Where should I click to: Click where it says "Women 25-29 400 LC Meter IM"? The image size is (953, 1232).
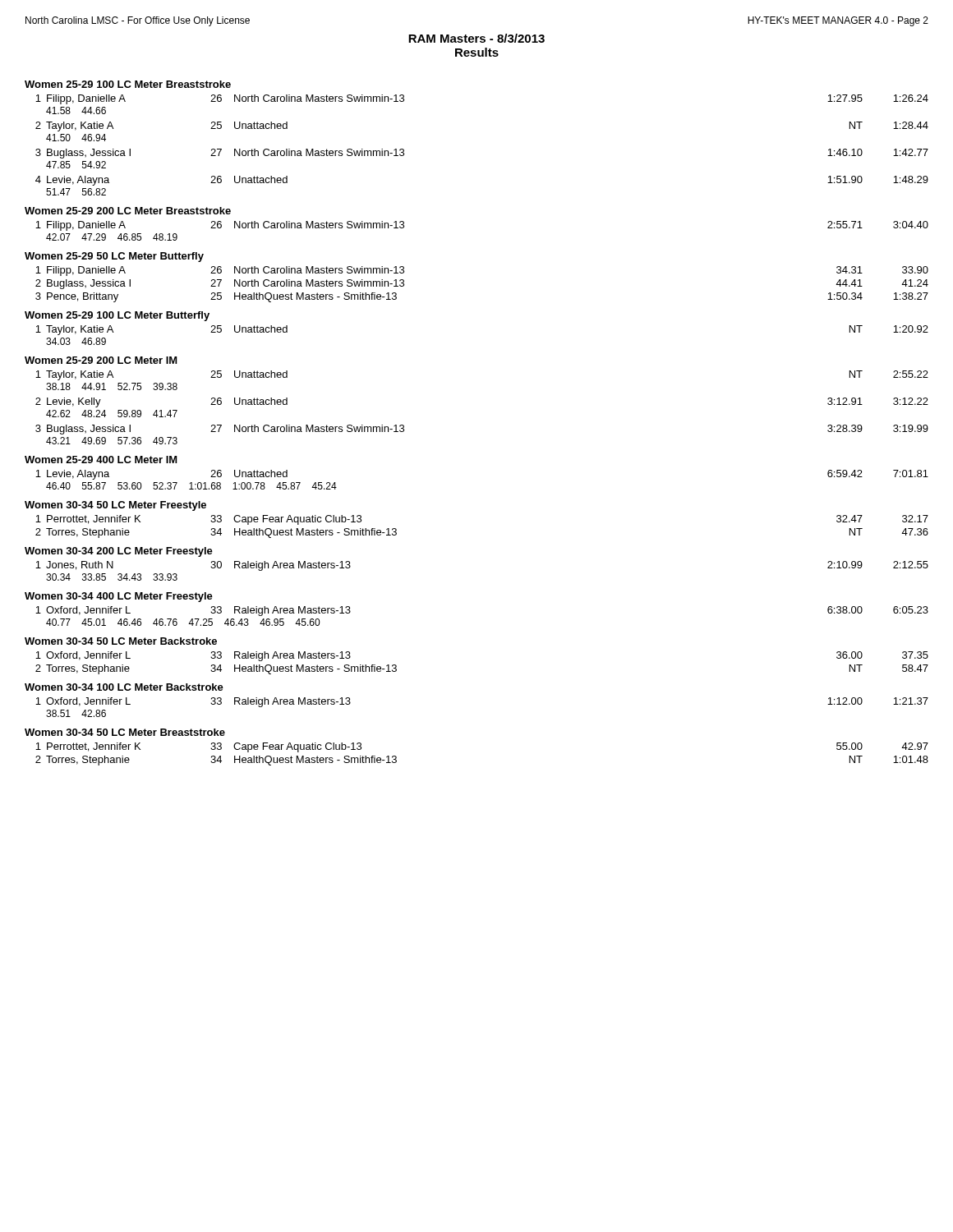(x=101, y=460)
